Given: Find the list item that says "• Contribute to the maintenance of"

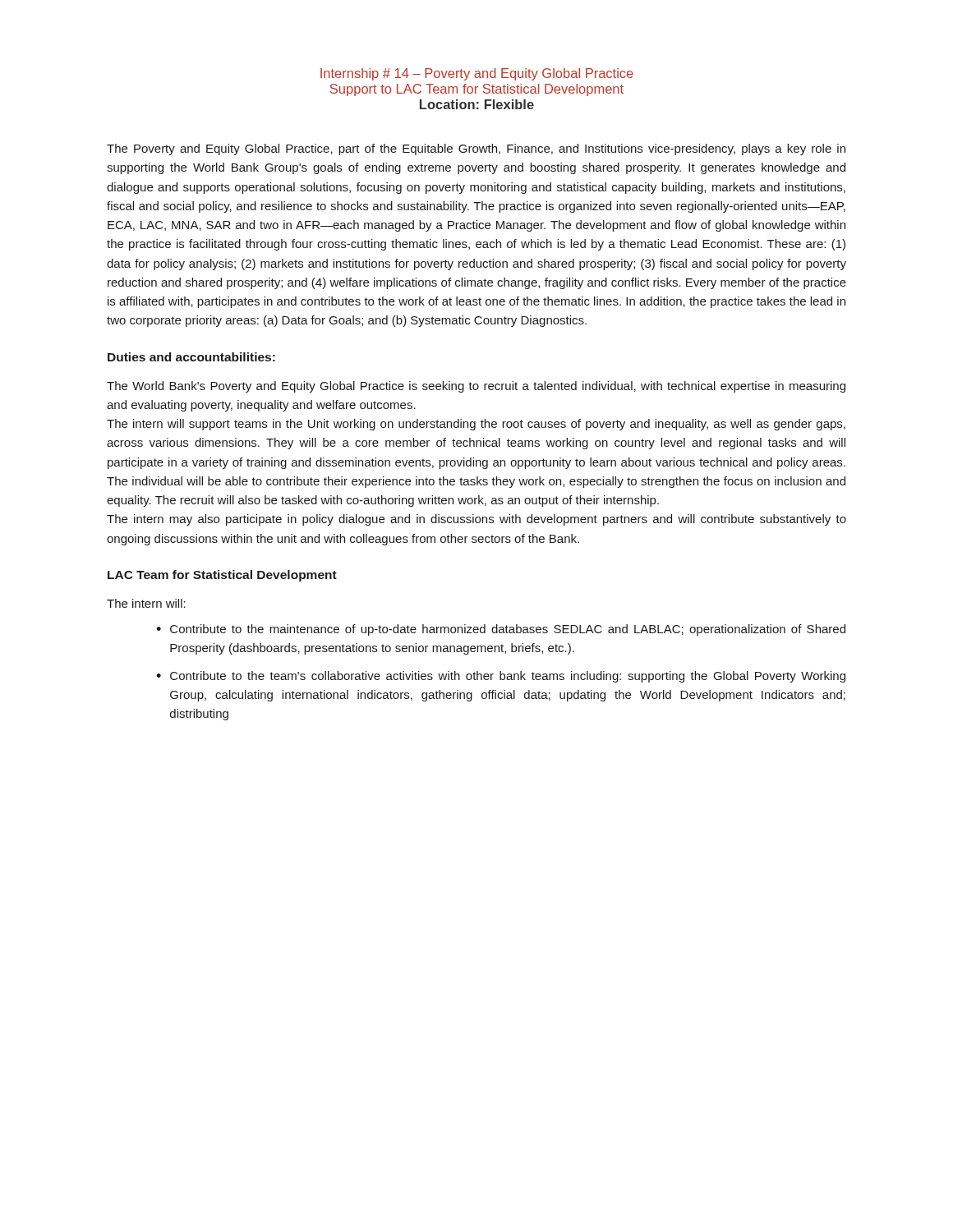Looking at the screenshot, I should point(501,638).
